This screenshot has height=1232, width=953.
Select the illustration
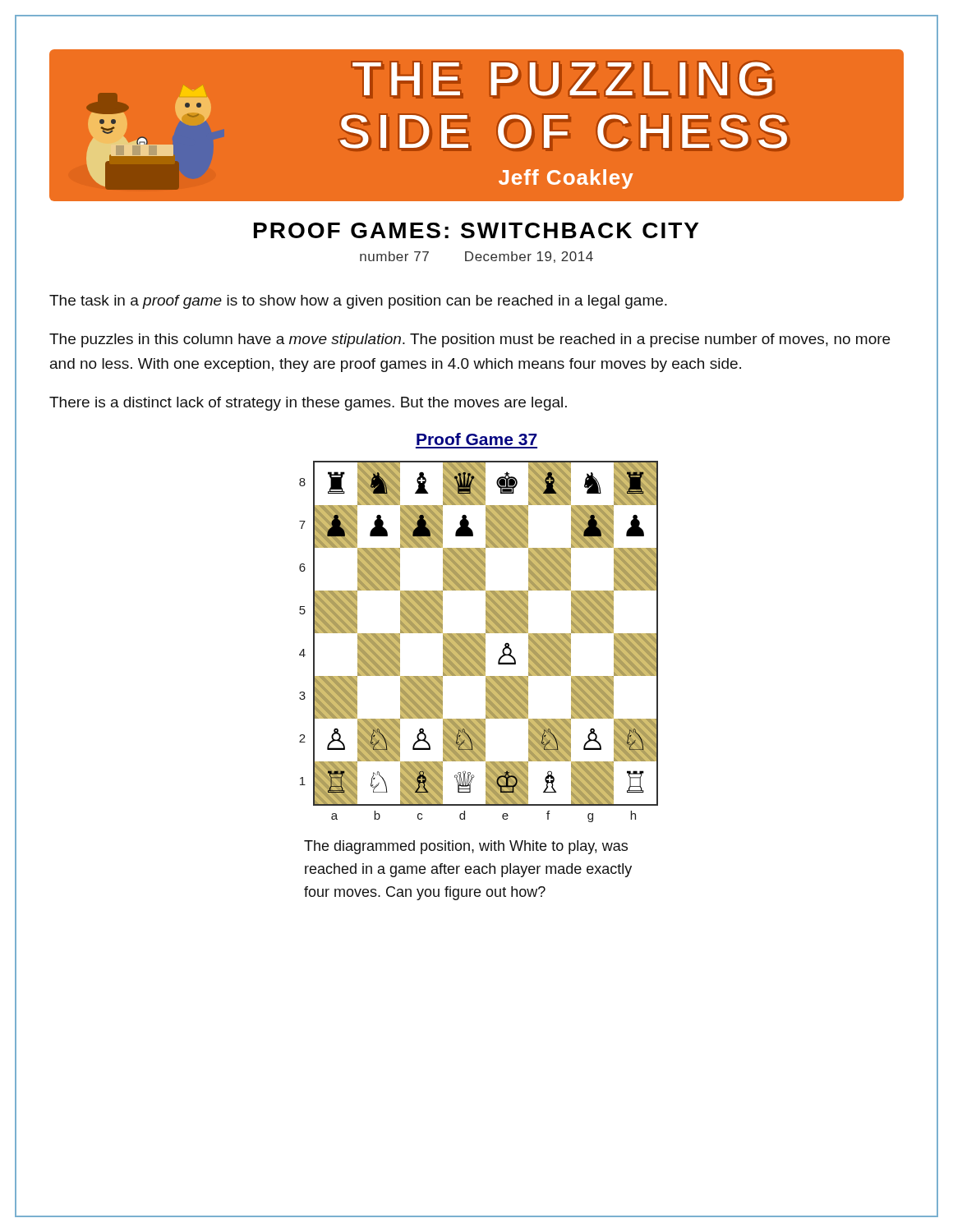pyautogui.click(x=476, y=101)
